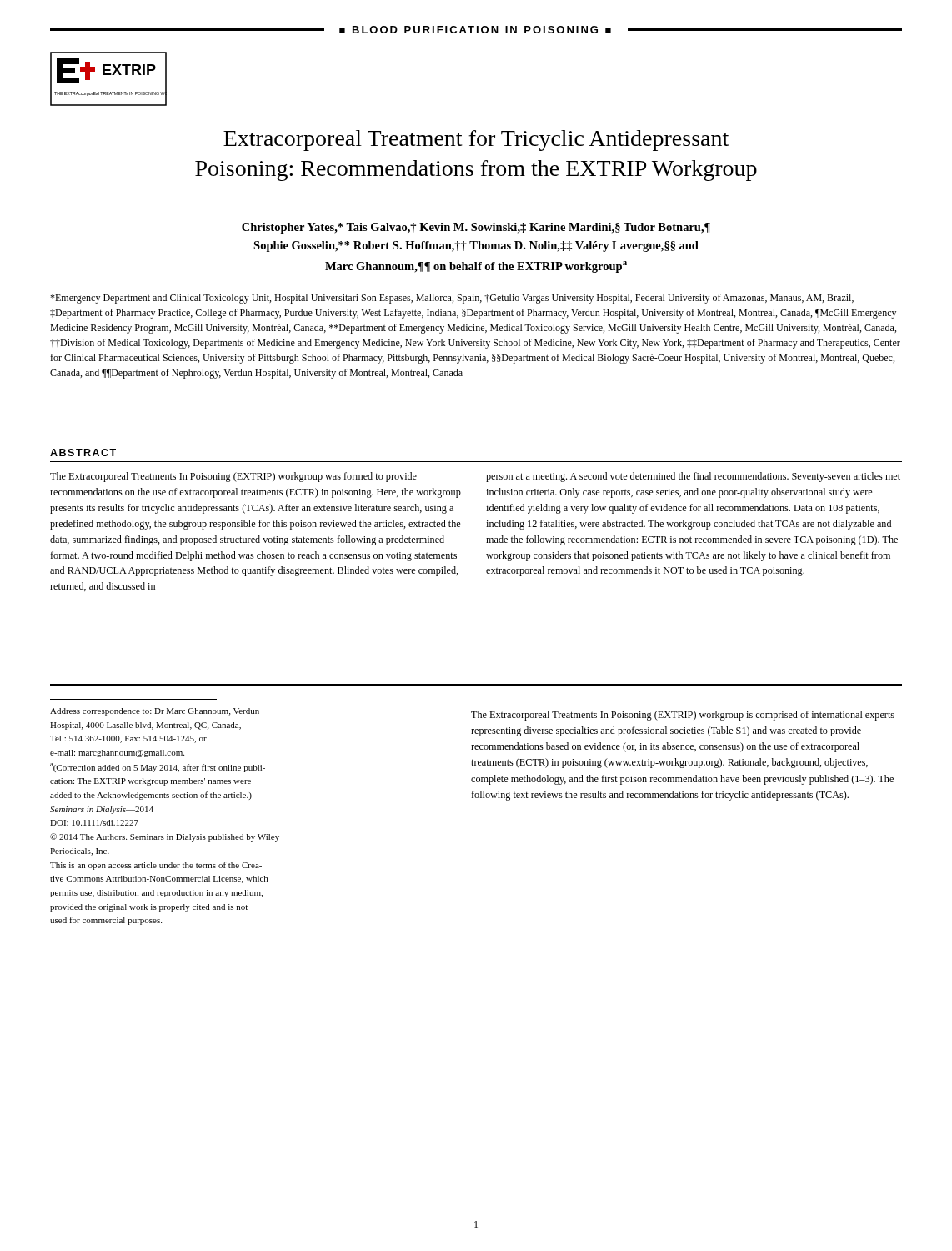Locate the element starting "Christopher Yates,* Tais Galvao,† Kevin"
The height and width of the screenshot is (1251, 952).
click(x=476, y=247)
